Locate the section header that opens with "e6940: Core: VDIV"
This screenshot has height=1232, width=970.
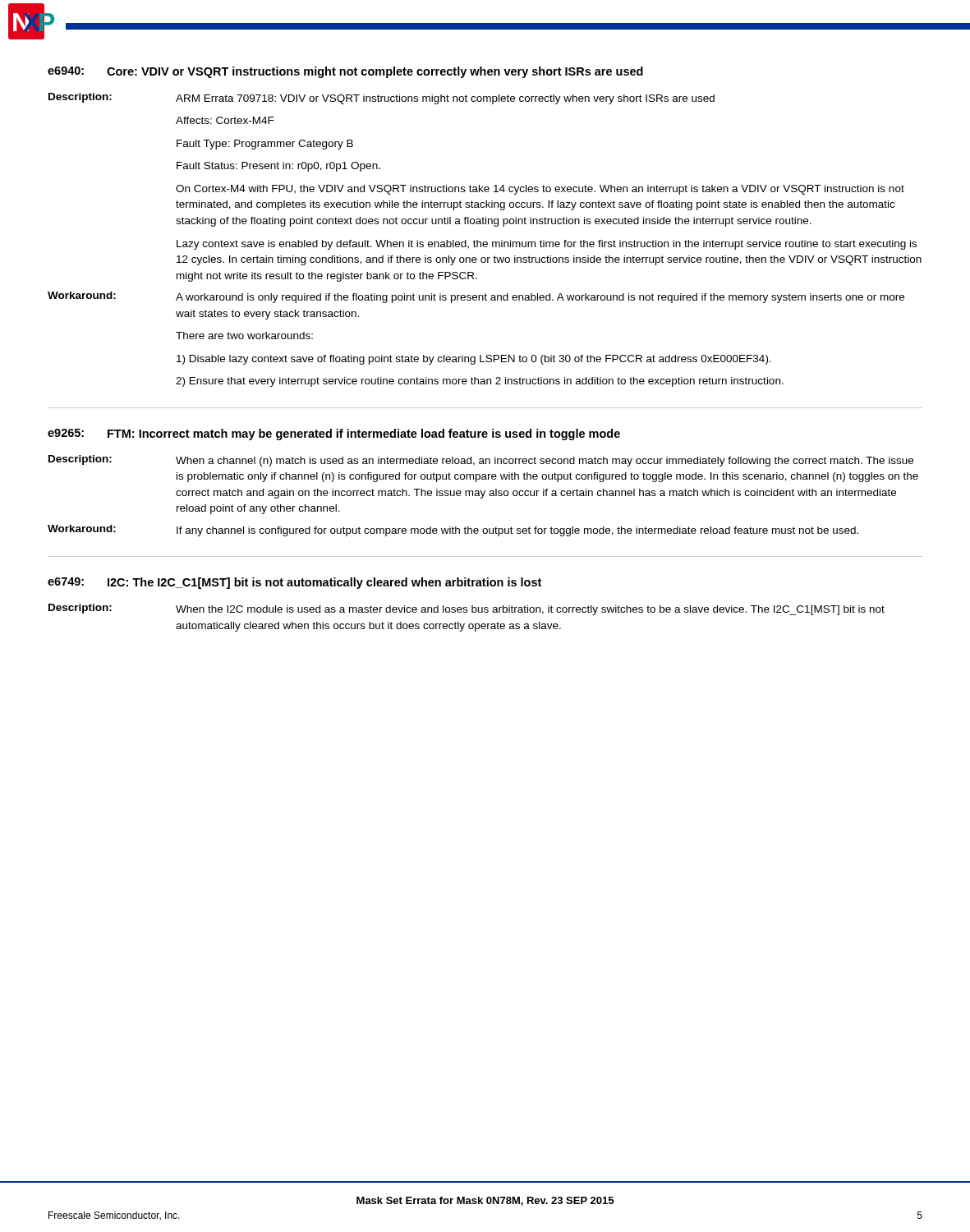(x=346, y=72)
